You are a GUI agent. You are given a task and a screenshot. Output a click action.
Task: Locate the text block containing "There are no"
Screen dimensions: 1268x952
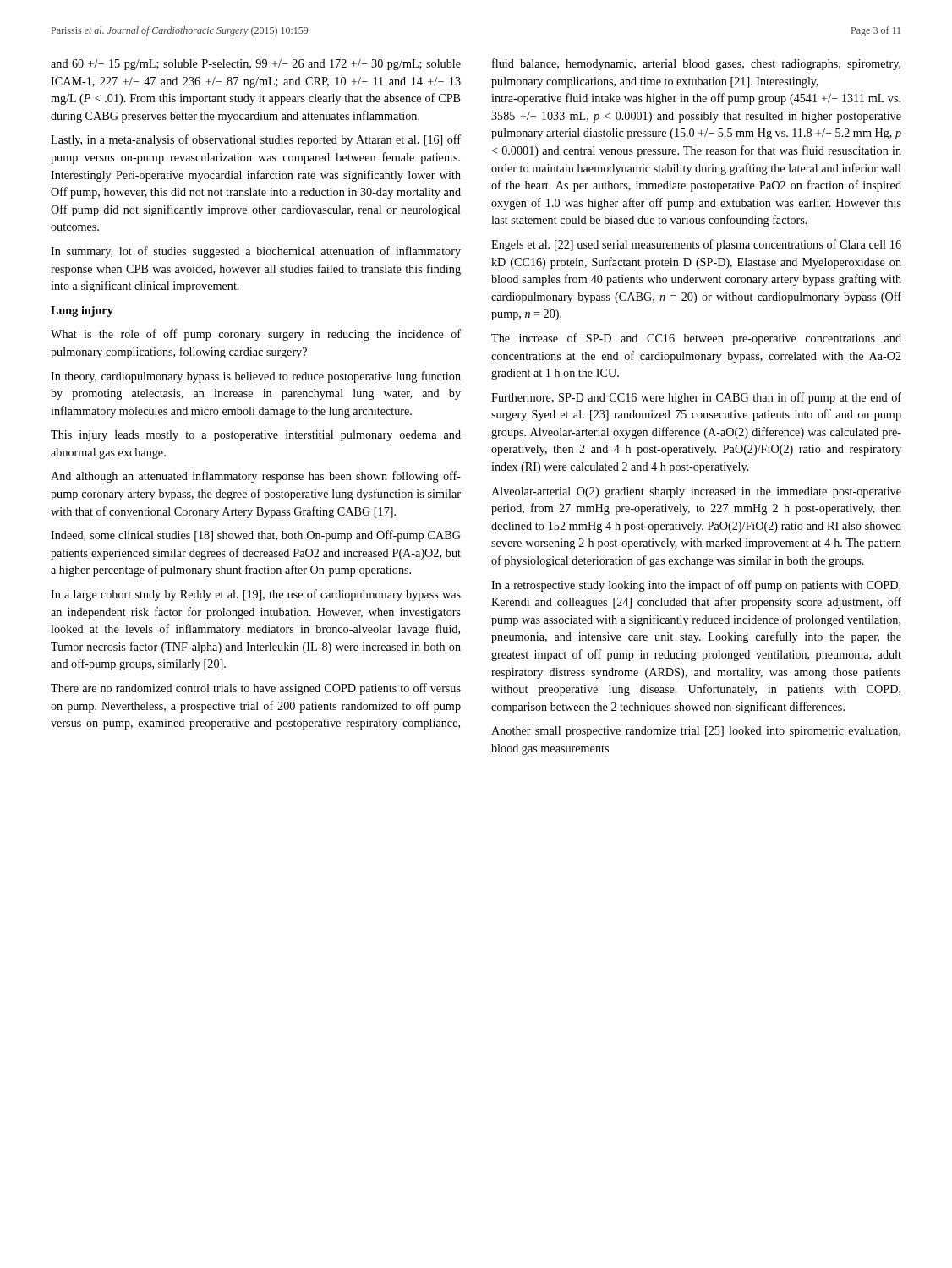(258, 64)
